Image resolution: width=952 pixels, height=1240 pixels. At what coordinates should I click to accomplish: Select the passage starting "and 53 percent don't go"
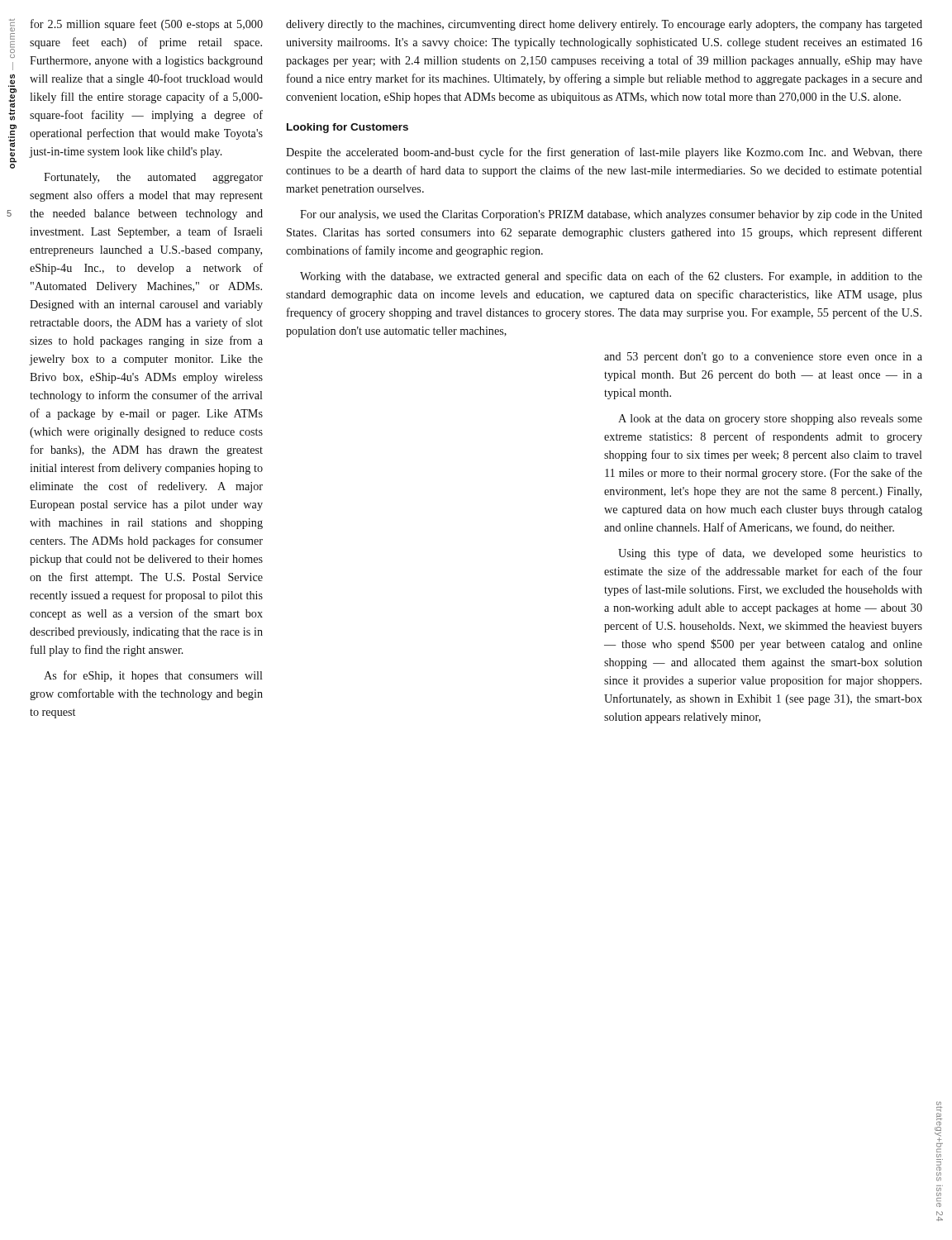coord(763,536)
